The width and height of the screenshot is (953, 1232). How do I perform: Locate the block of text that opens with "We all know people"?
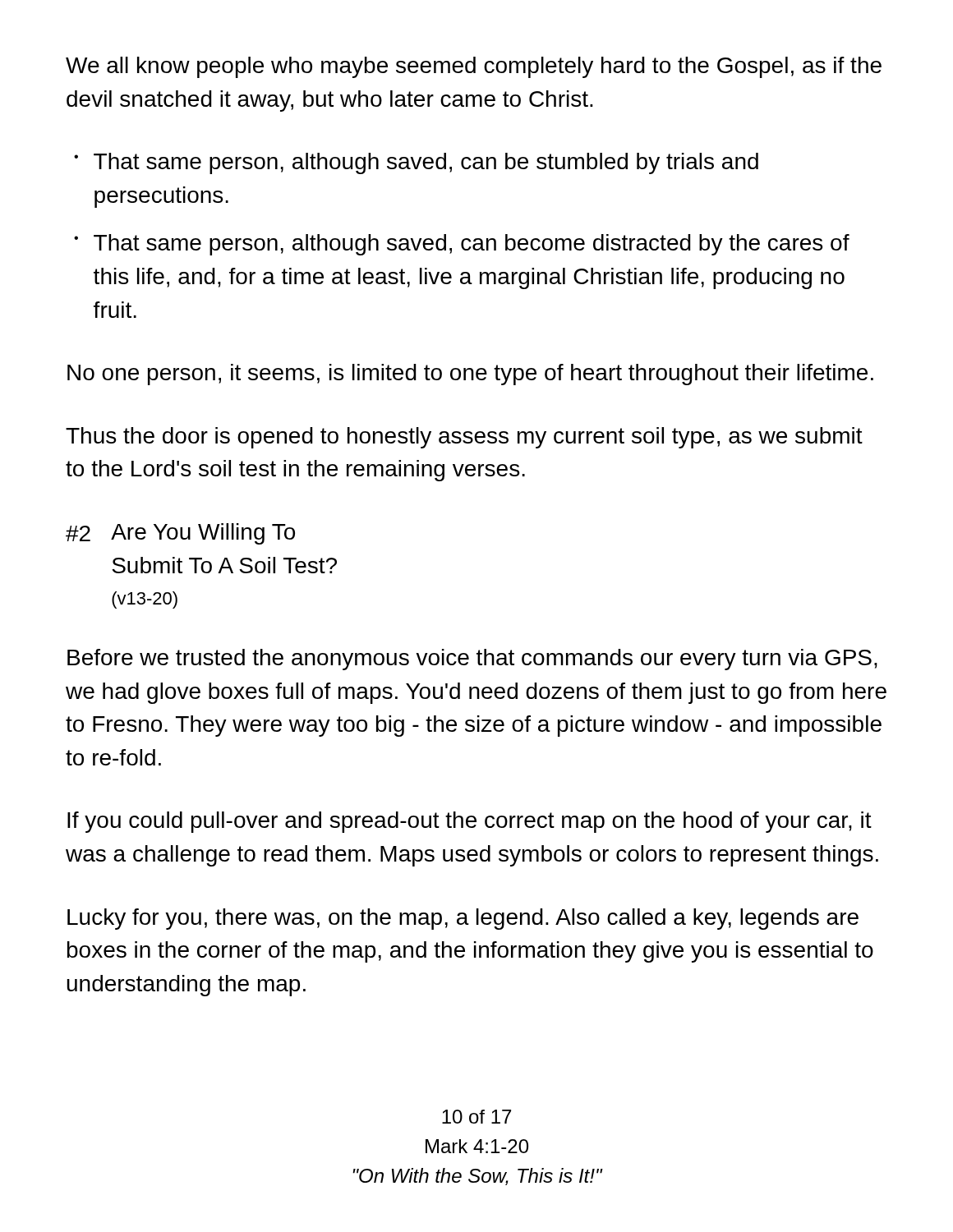[474, 82]
